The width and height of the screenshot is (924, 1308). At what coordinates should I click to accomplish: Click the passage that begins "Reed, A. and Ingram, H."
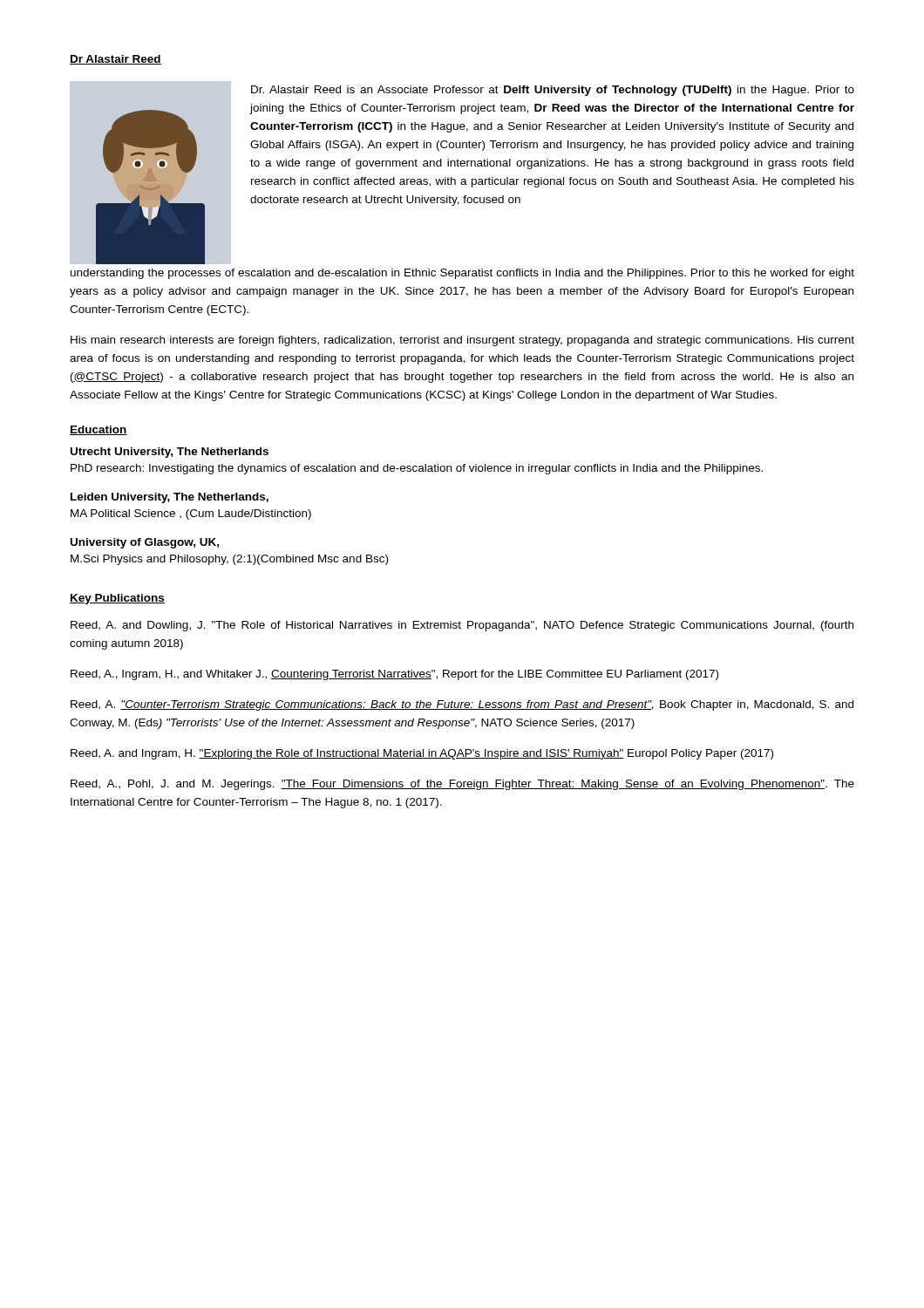422,753
